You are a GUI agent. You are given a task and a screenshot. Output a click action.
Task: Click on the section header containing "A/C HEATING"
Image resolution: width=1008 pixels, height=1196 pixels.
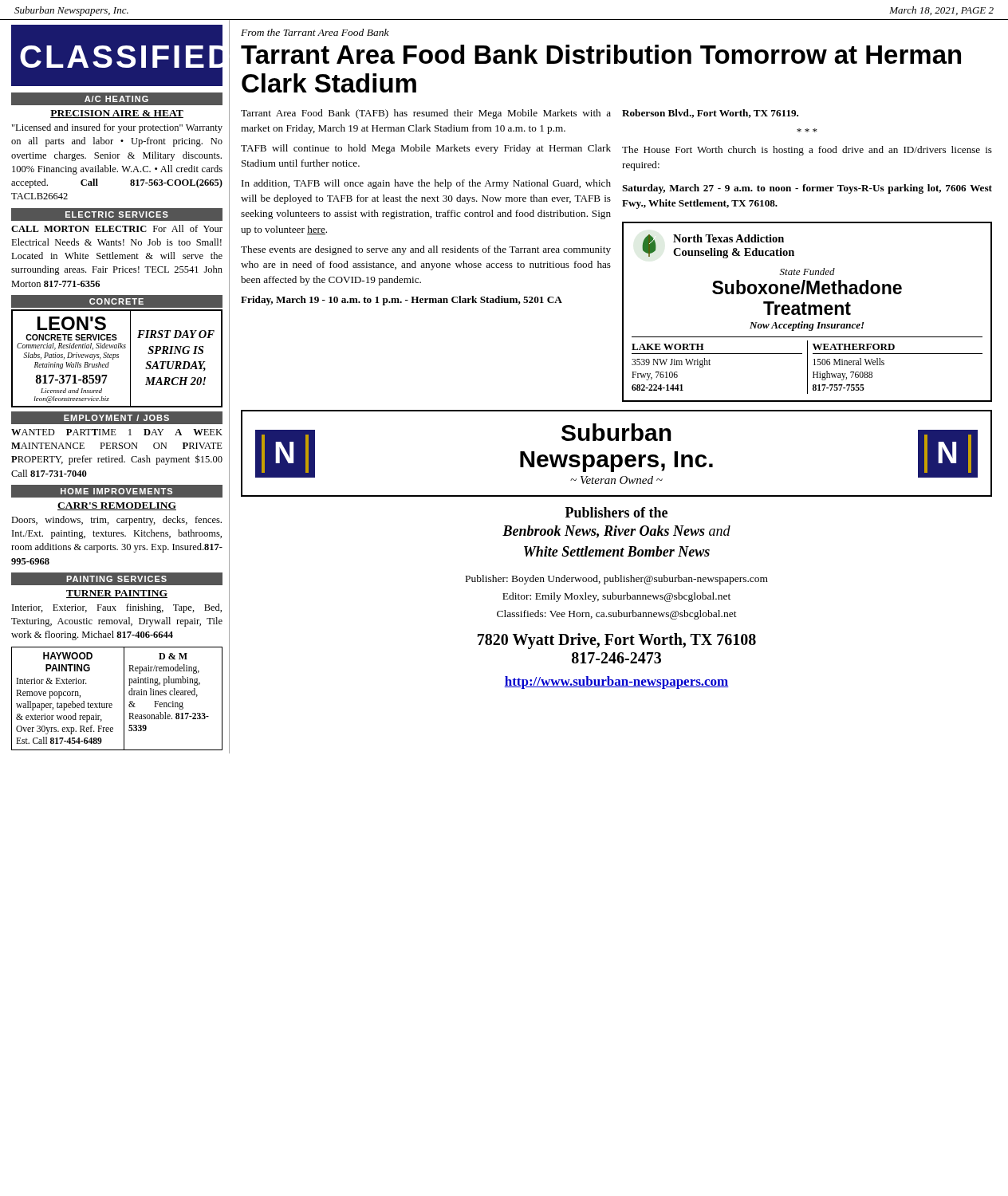click(117, 99)
